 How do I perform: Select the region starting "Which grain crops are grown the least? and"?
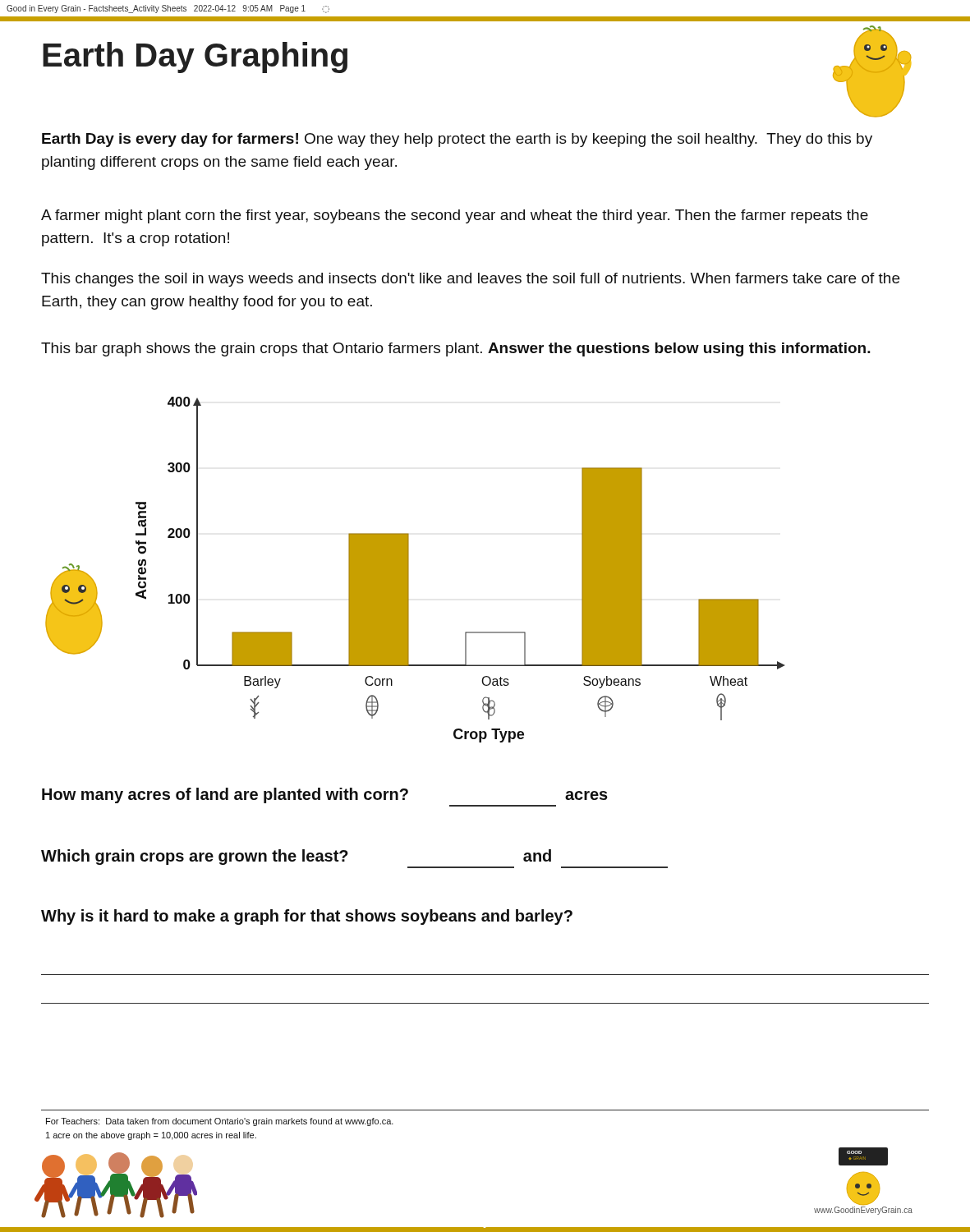tap(354, 855)
